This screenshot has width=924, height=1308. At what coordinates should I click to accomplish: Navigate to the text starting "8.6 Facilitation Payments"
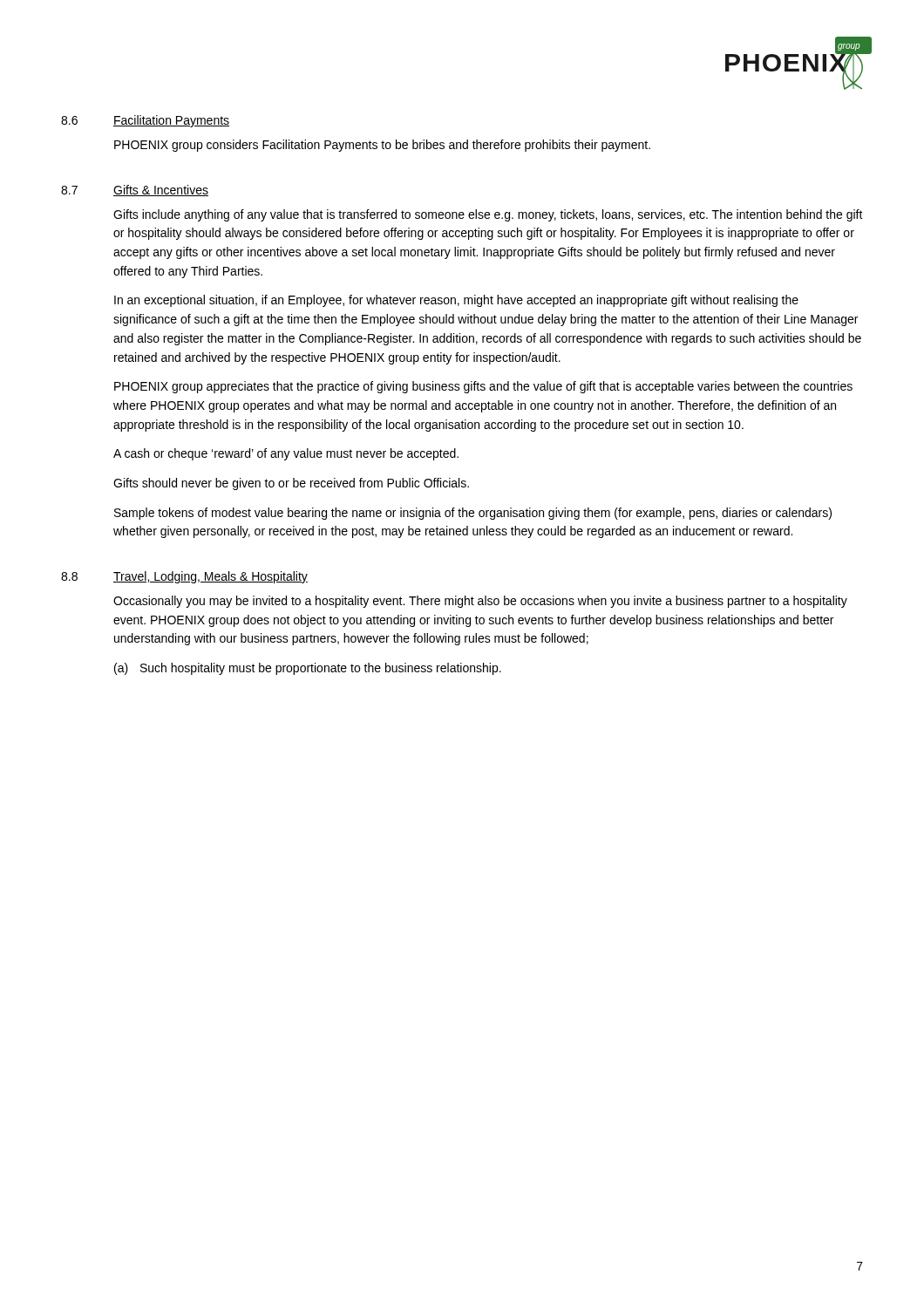(145, 120)
